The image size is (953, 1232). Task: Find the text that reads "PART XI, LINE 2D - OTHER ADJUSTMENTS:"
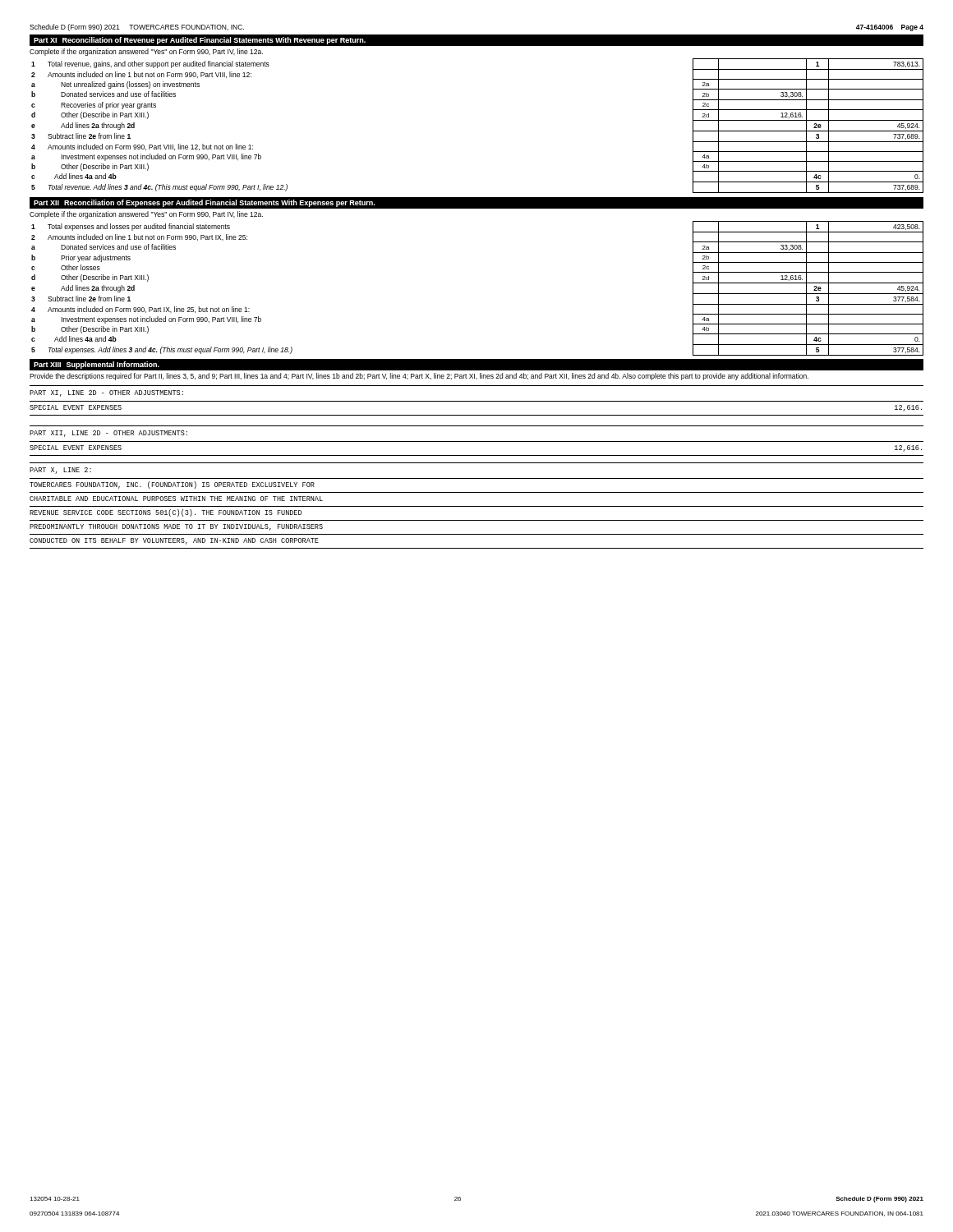[107, 393]
